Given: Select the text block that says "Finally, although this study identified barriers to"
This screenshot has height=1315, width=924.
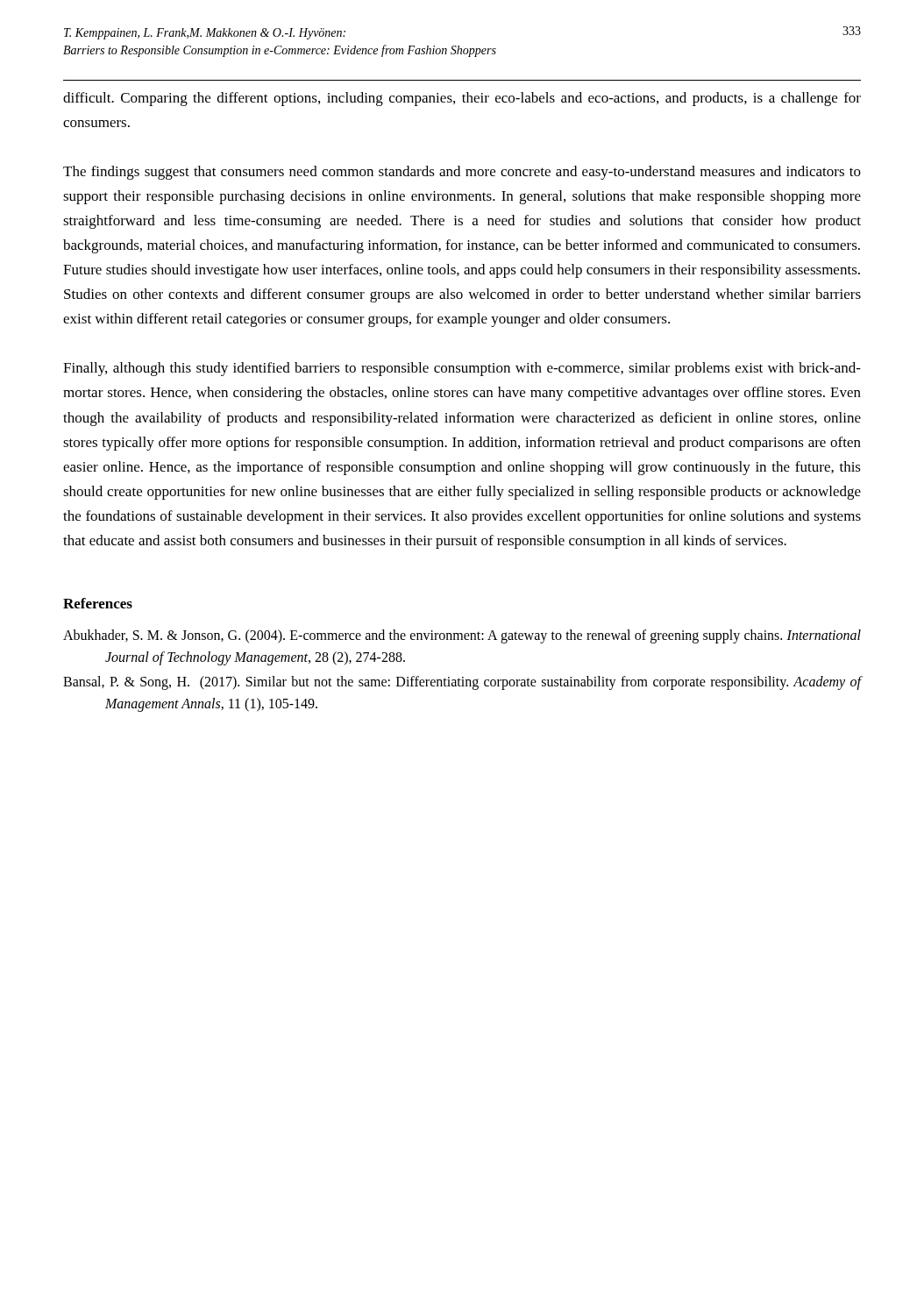Looking at the screenshot, I should tap(462, 454).
